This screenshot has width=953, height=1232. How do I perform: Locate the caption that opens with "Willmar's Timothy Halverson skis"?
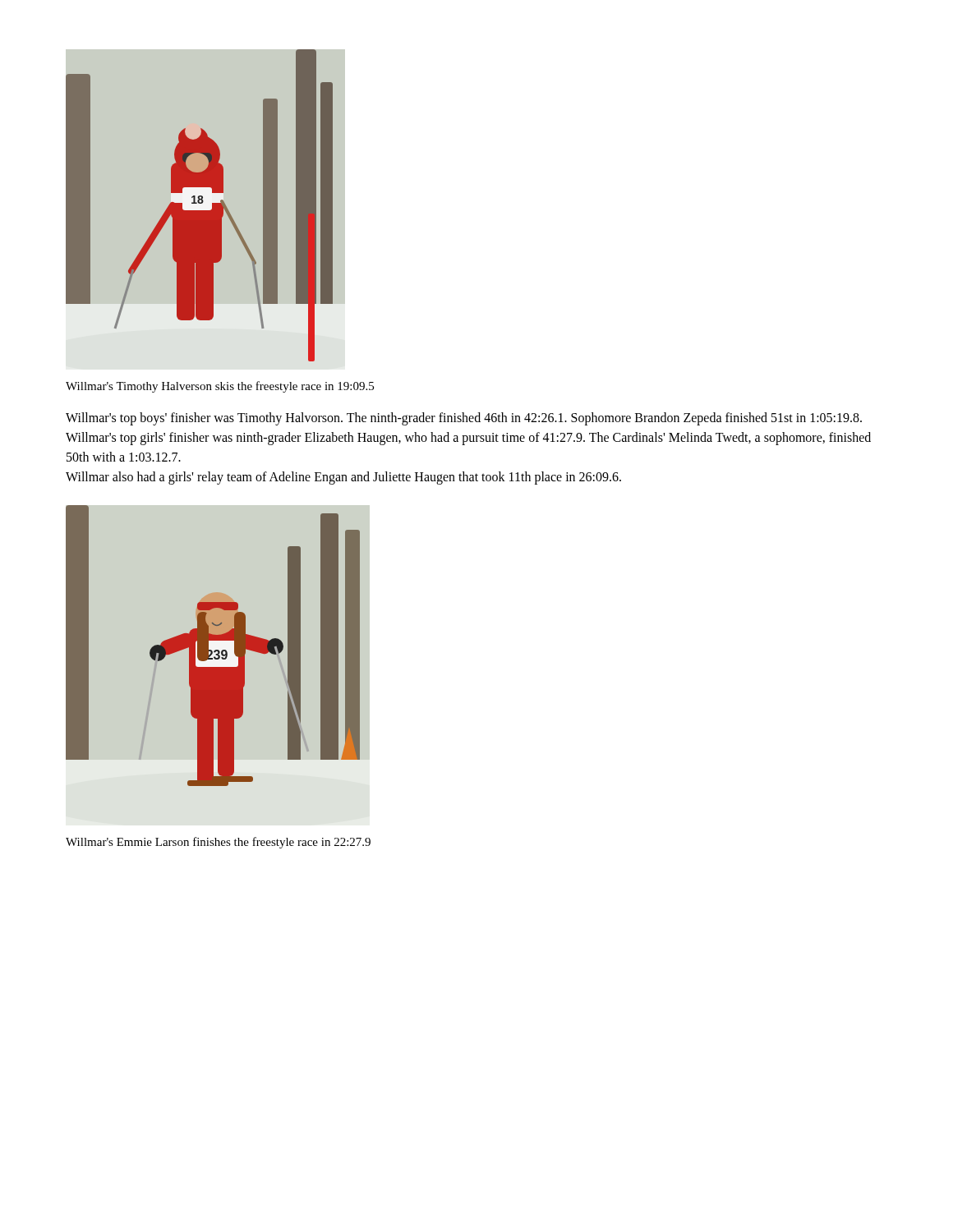pos(220,386)
